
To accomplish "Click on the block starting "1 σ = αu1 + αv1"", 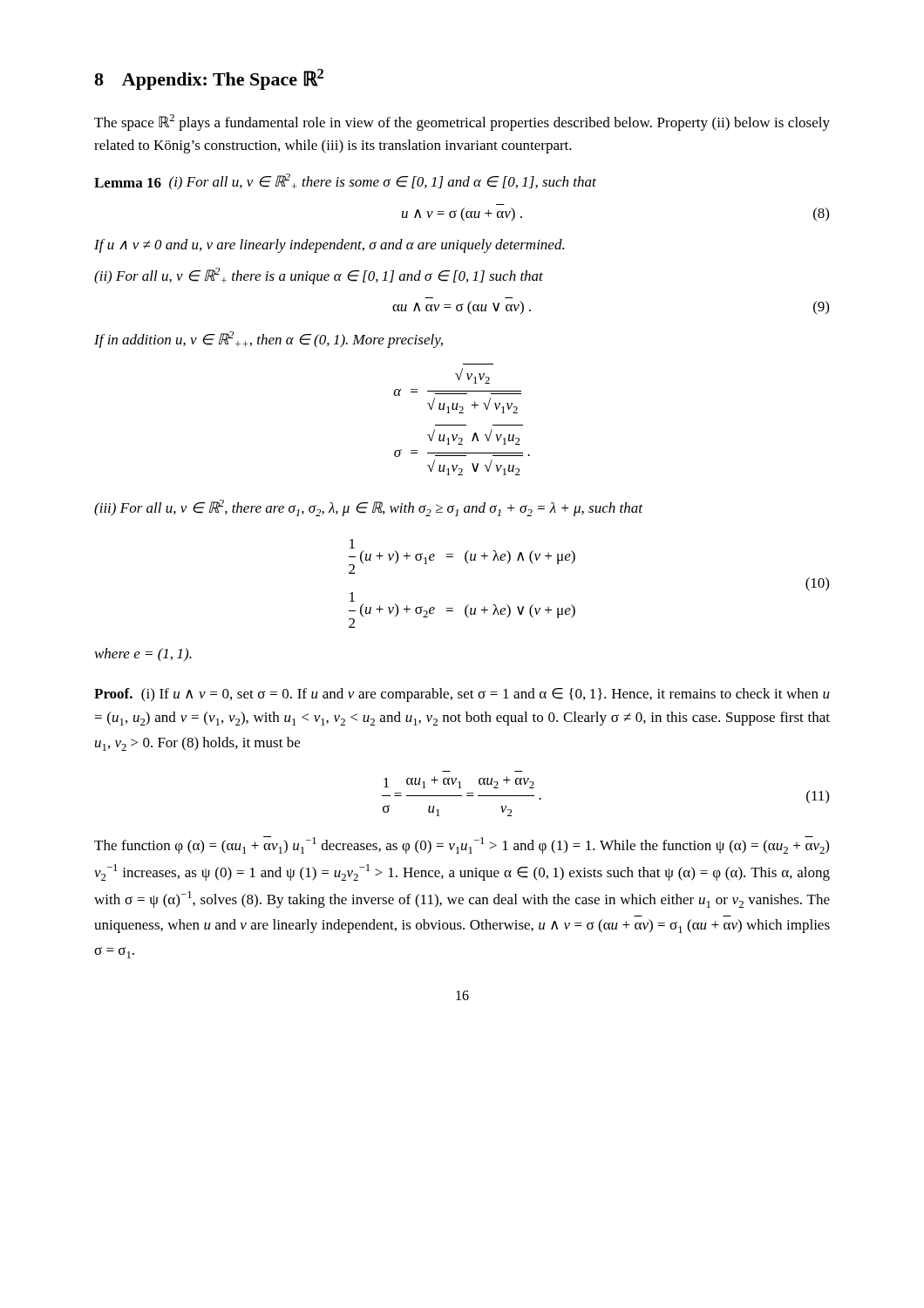I will pyautogui.click(x=459, y=782).
